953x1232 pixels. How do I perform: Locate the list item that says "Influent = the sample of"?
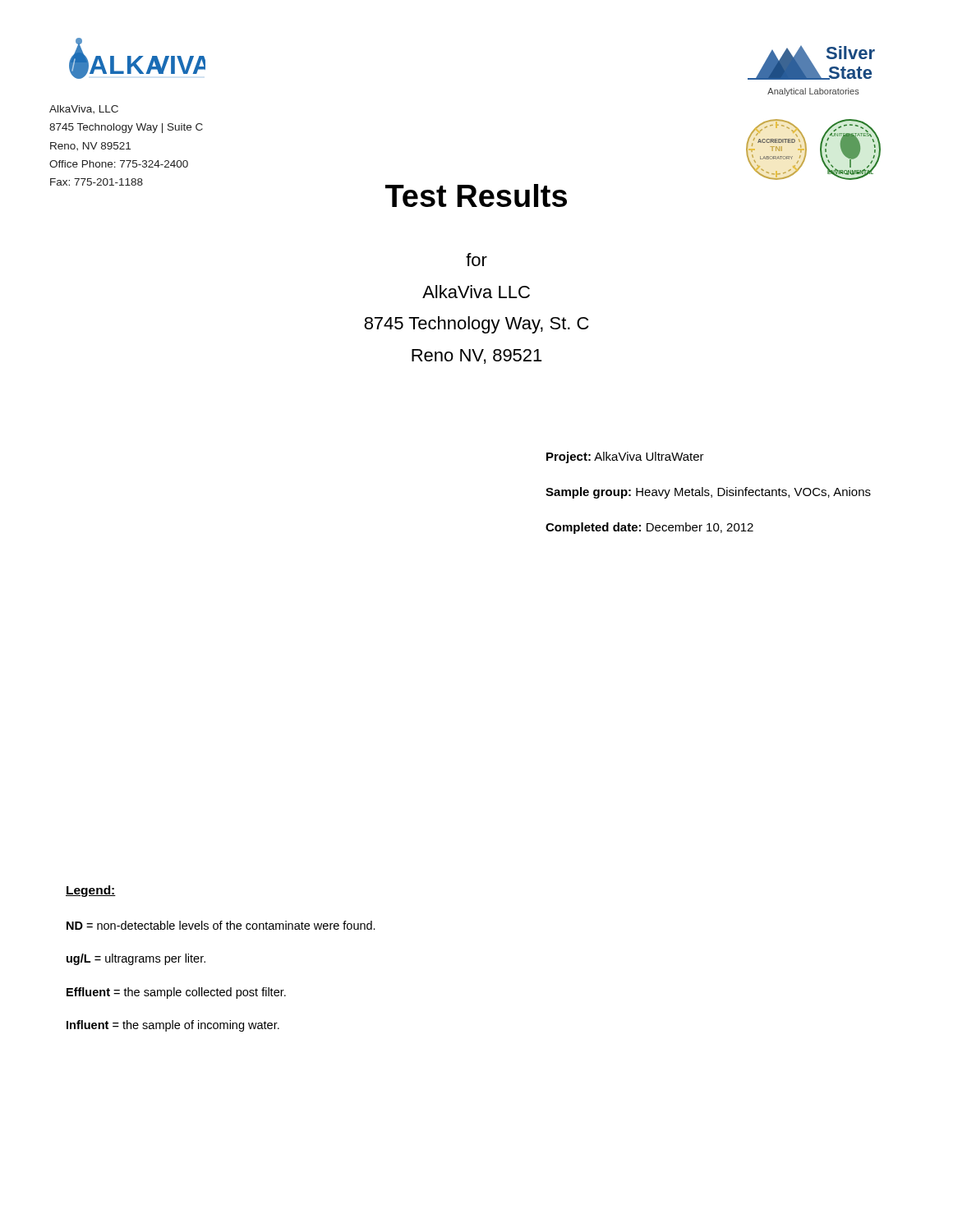click(x=173, y=1025)
